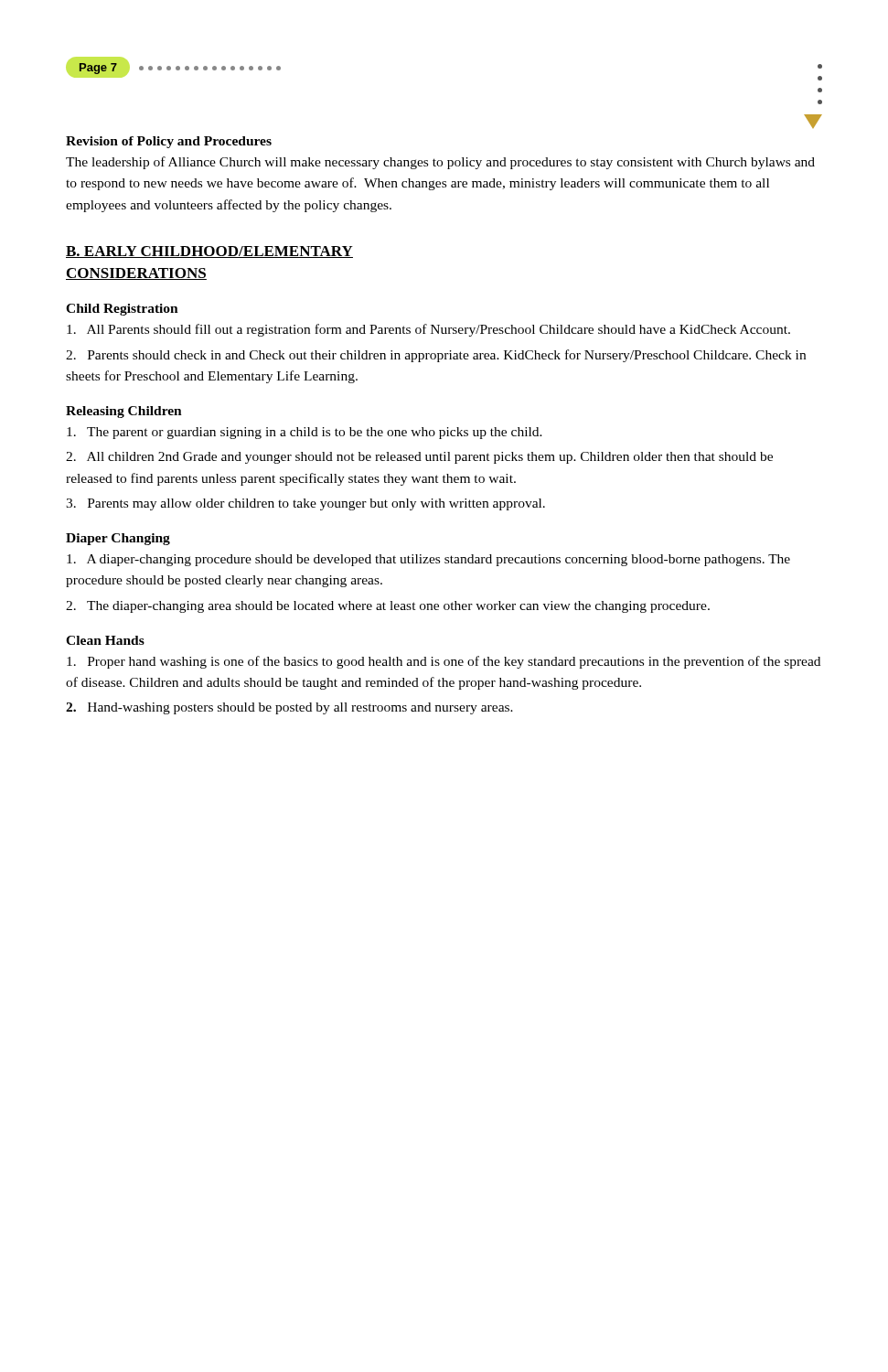The height and width of the screenshot is (1372, 888).
Task: Point to the block beginning "2. All children 2nd Grade and younger should"
Action: point(420,467)
